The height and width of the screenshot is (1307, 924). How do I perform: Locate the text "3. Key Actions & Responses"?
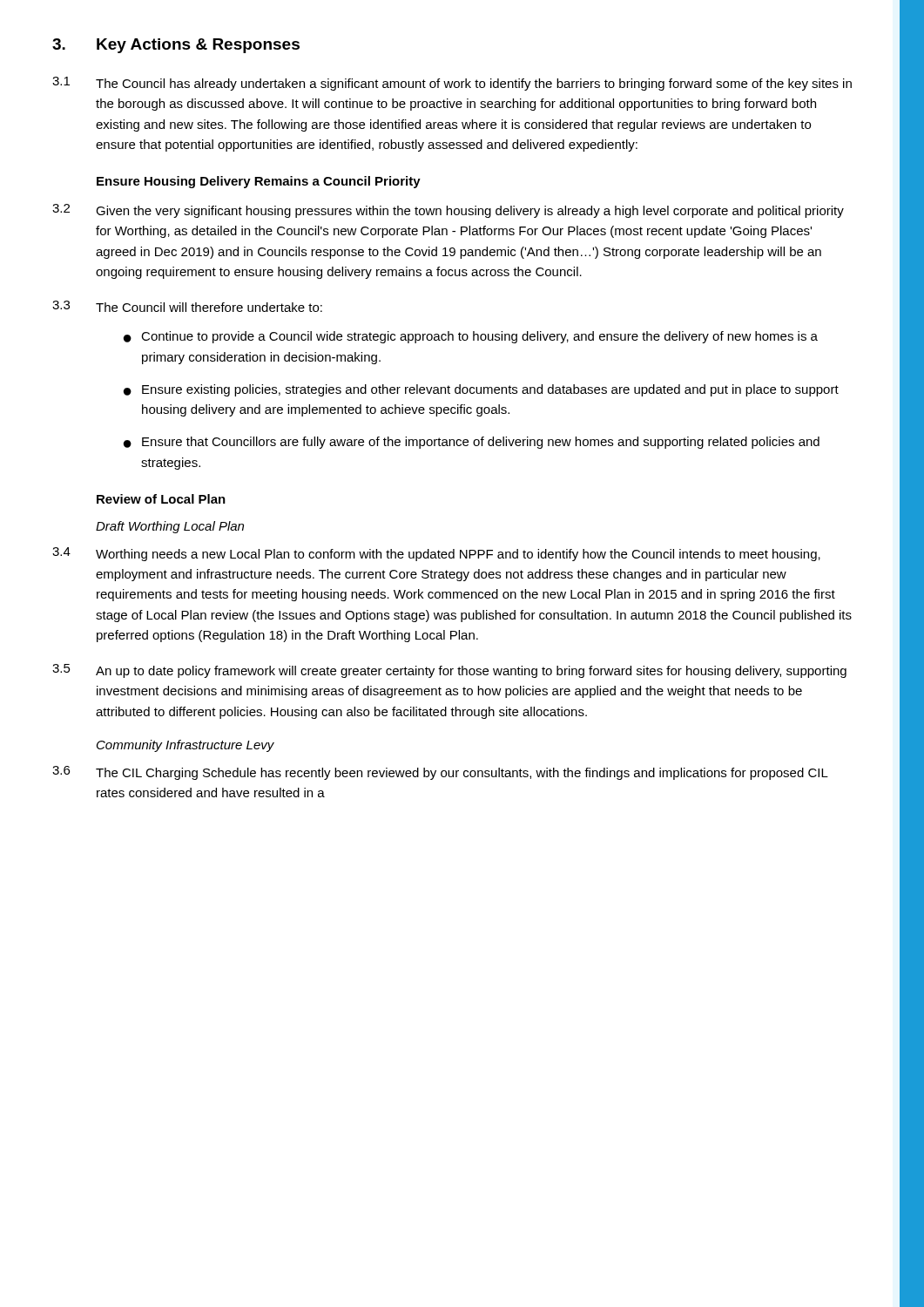[176, 44]
